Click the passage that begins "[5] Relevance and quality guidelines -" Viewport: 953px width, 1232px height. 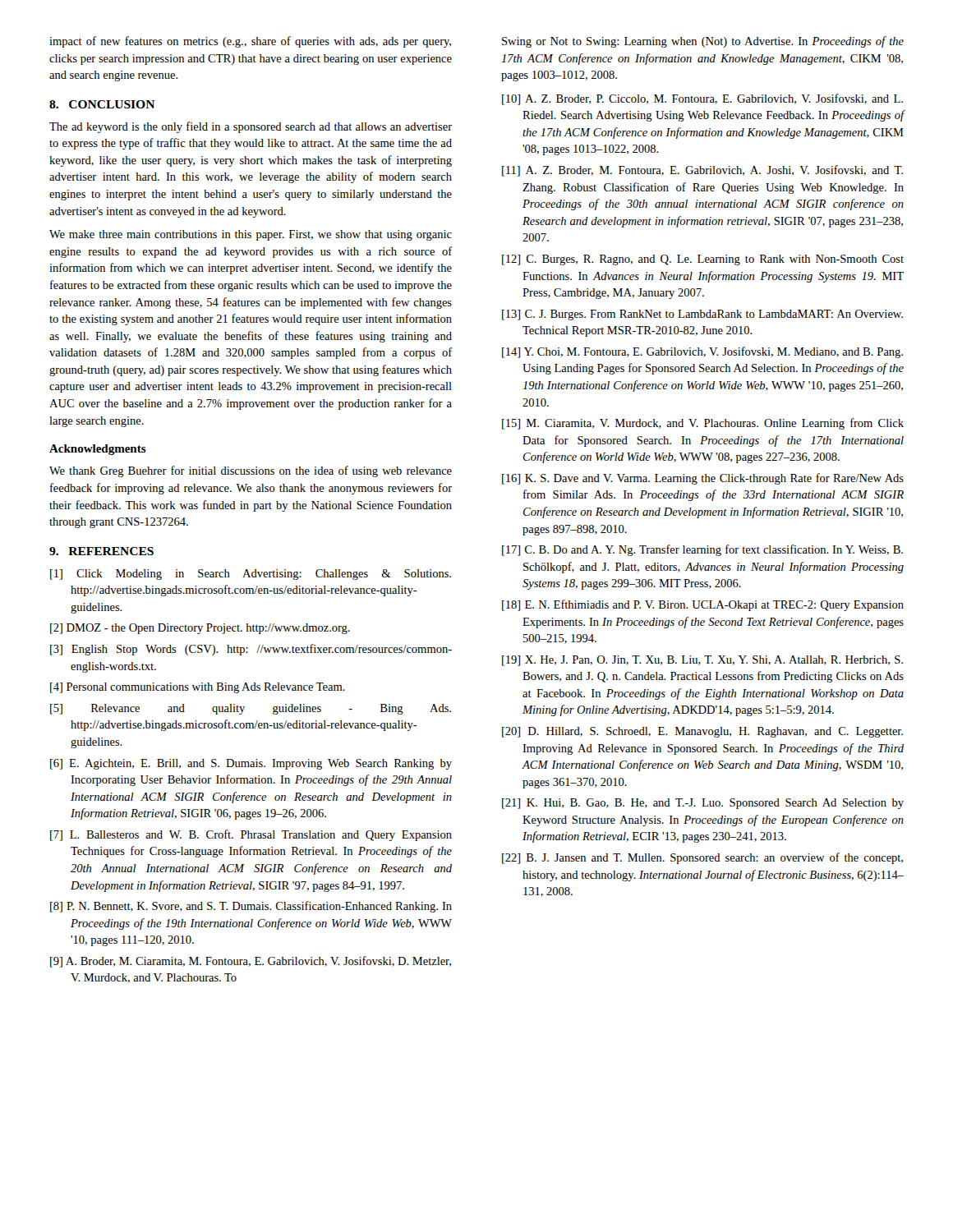(251, 725)
